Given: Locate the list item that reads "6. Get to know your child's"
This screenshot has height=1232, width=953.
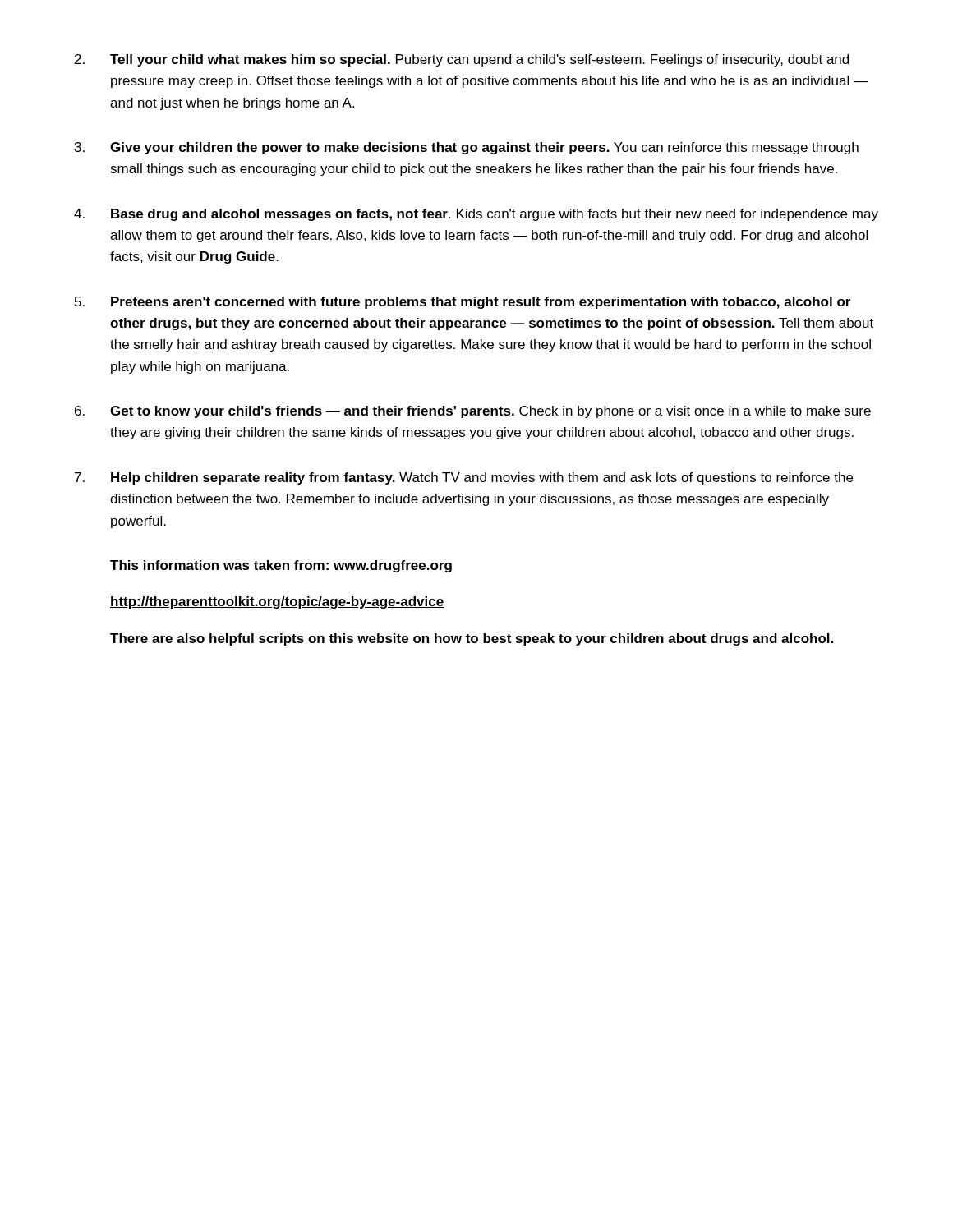Looking at the screenshot, I should click(x=476, y=423).
